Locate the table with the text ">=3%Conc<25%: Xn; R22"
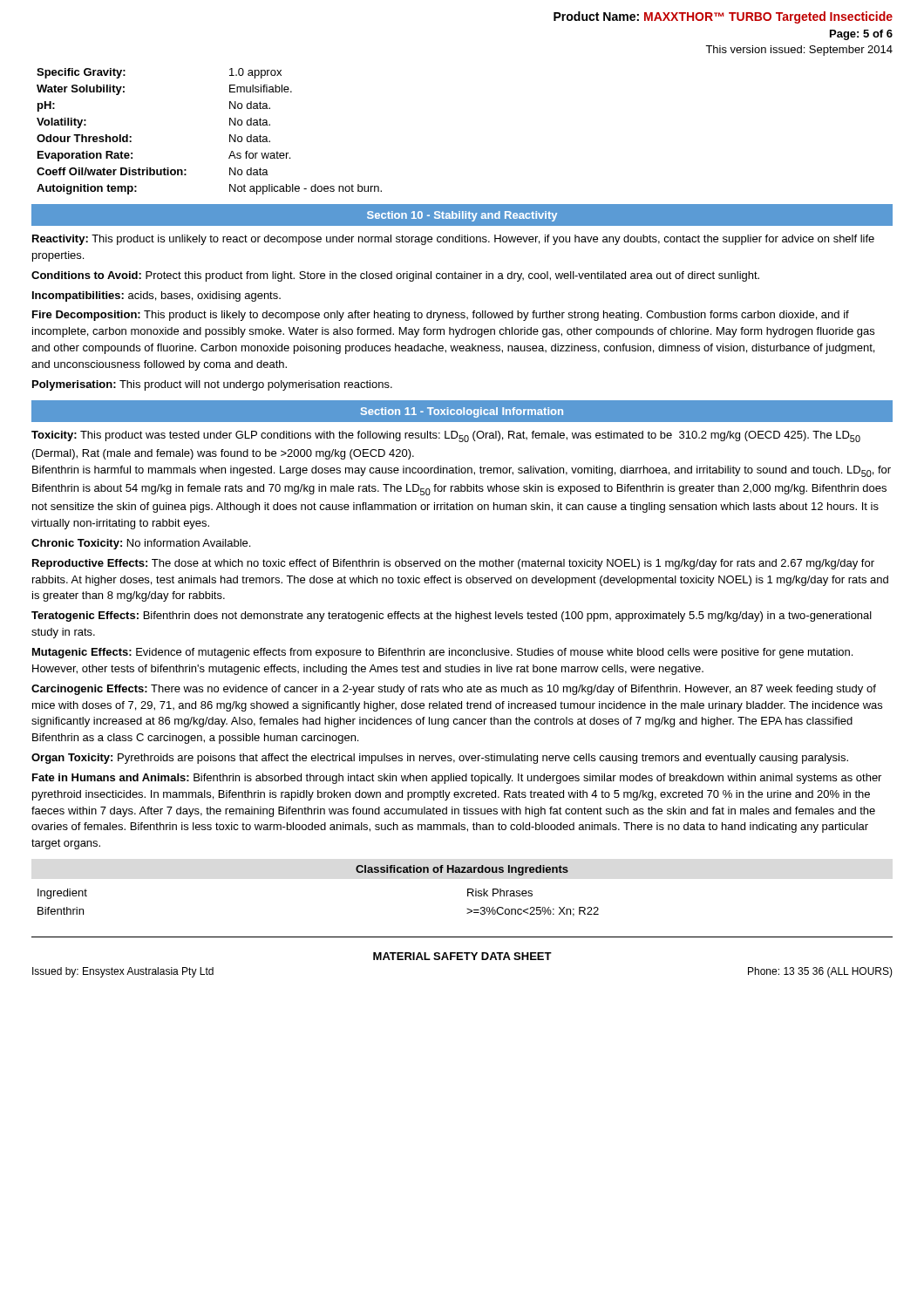This screenshot has height=1308, width=924. click(x=462, y=902)
